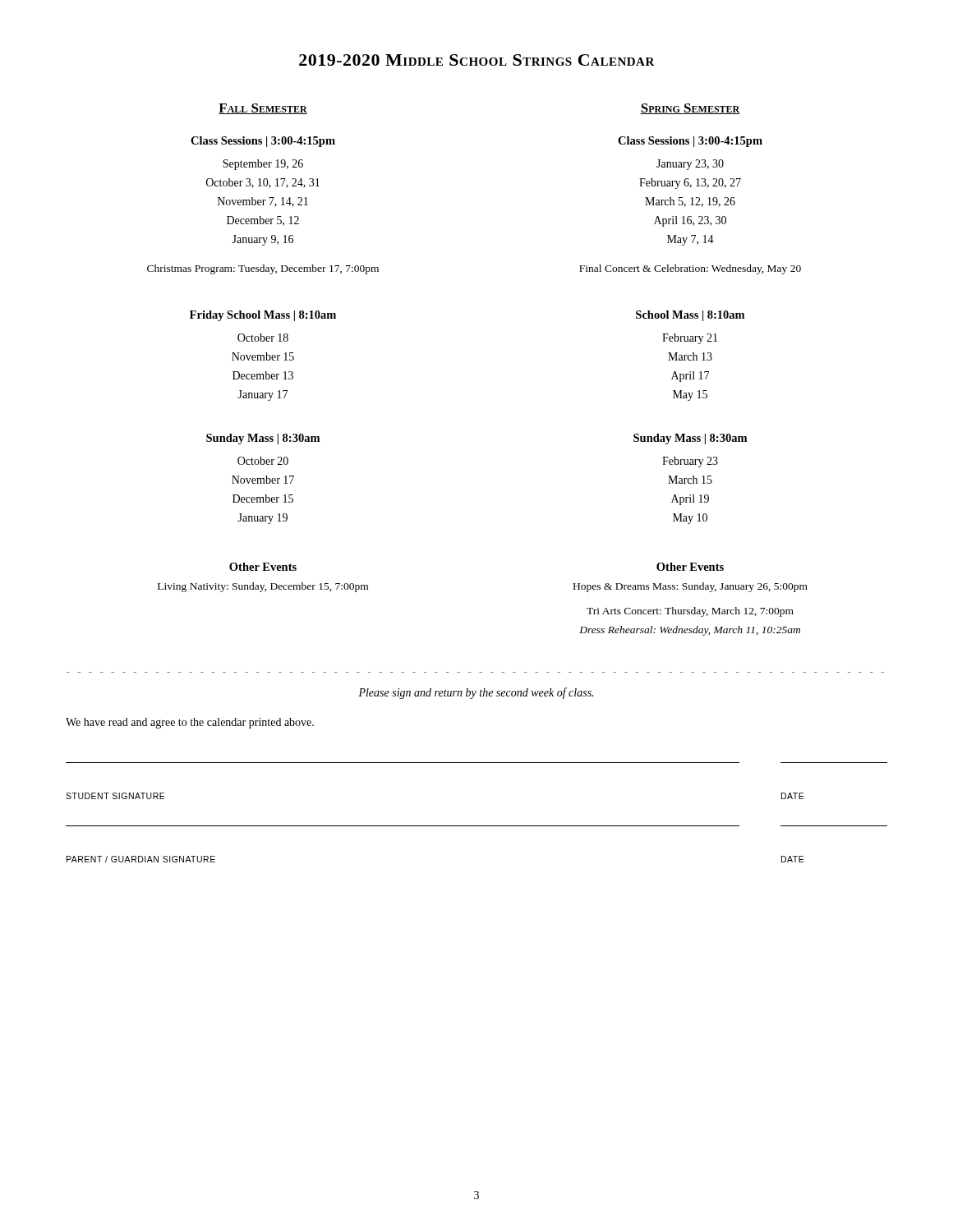The image size is (953, 1232).
Task: Click on the text block with the text "Friday School Mass | 8:10am"
Action: pos(263,353)
